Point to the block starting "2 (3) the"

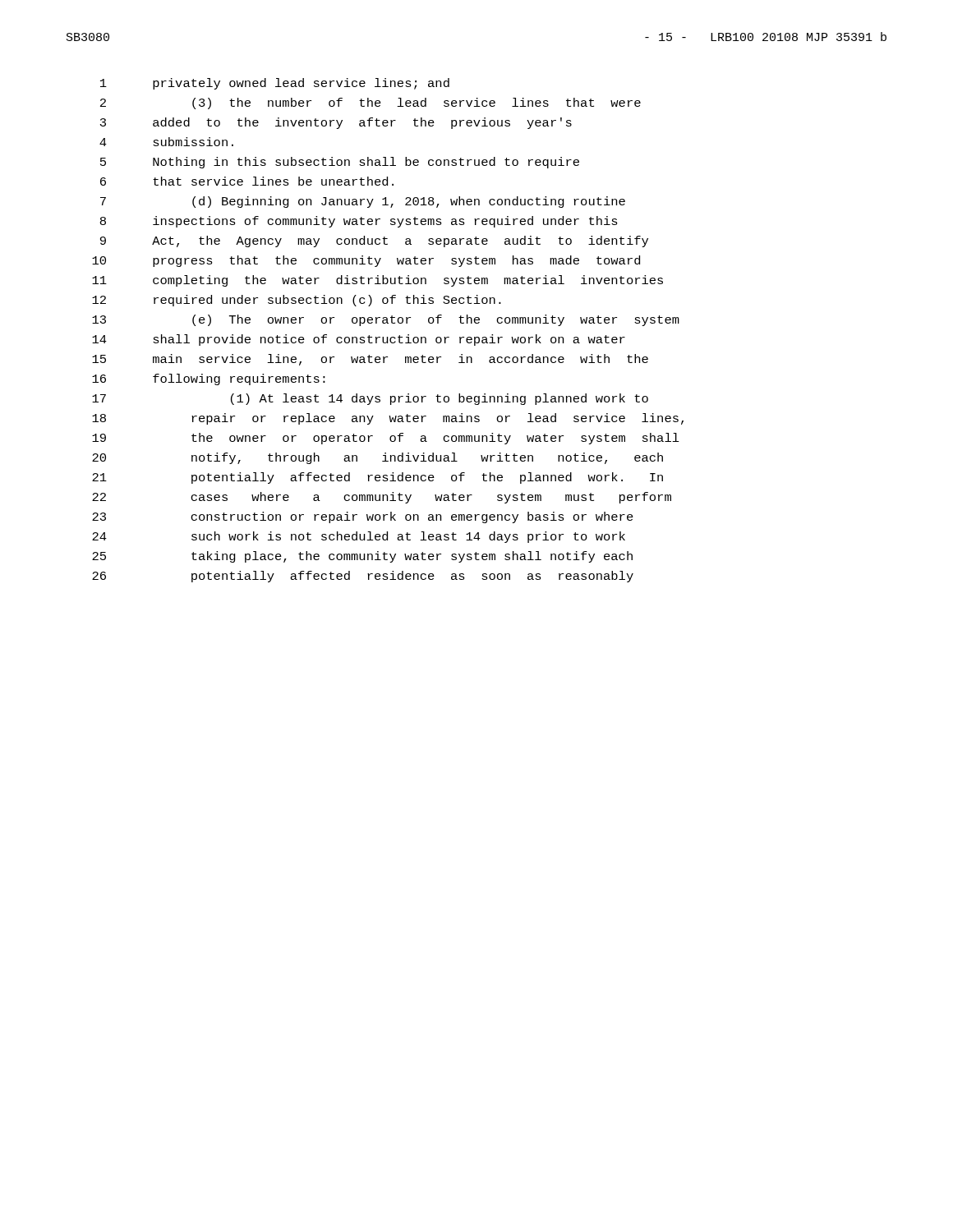tap(476, 123)
